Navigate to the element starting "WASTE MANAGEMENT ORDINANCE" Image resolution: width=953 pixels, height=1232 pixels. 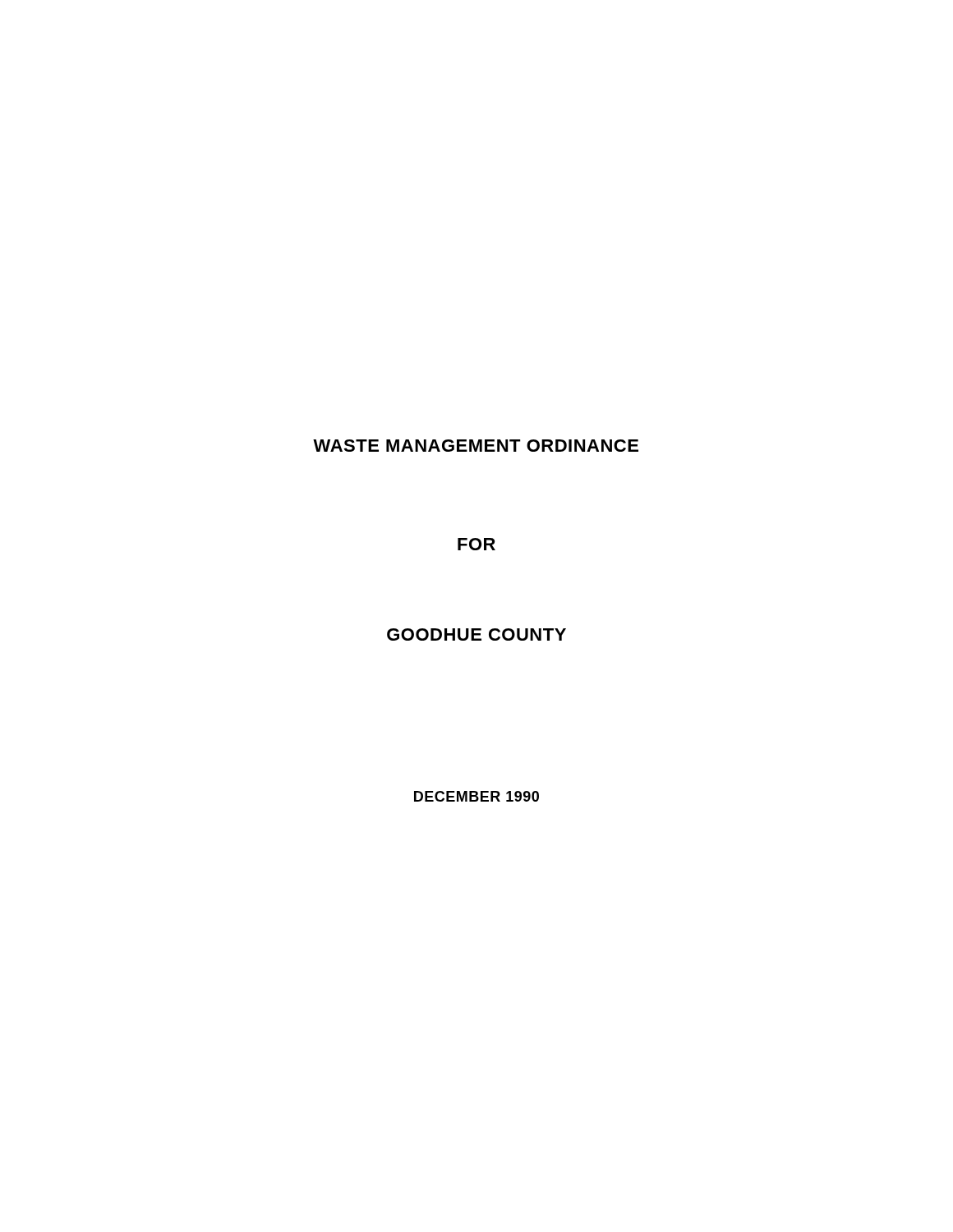click(x=476, y=446)
